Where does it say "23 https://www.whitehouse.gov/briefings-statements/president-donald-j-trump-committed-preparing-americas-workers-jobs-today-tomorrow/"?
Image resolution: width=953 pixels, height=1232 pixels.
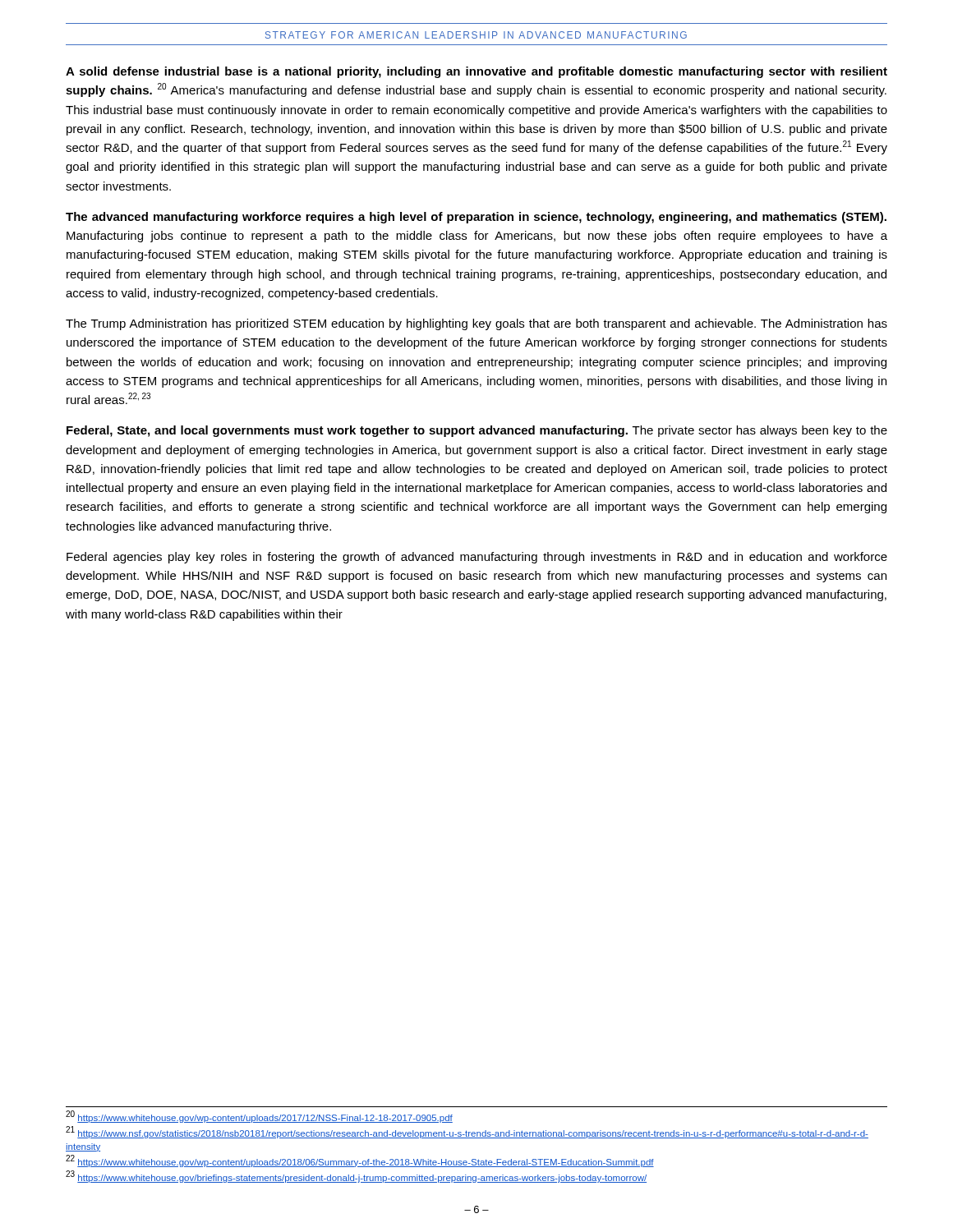click(x=356, y=1177)
